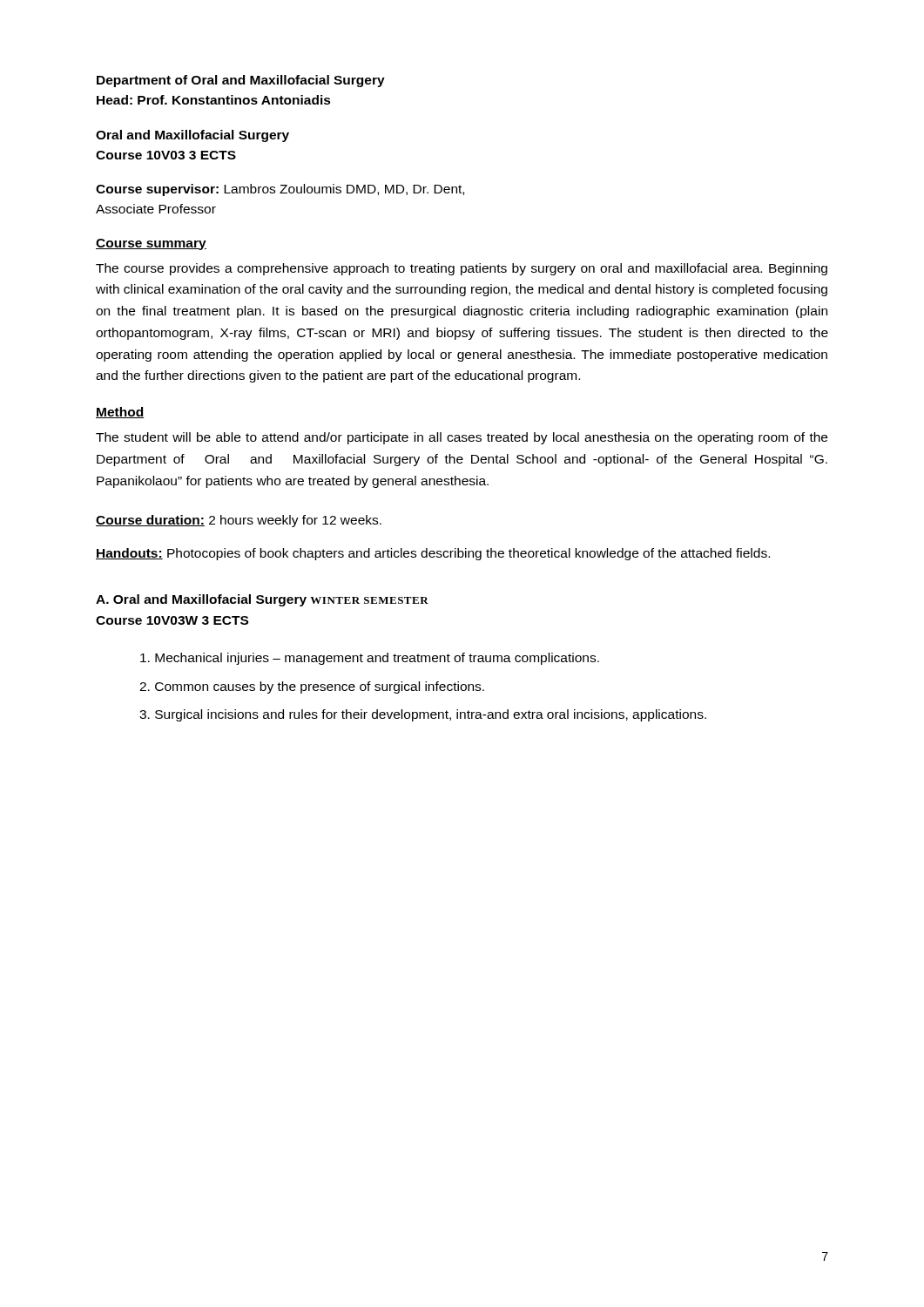Point to the block beginning "The course provides a comprehensive approach to"
This screenshot has height=1307, width=924.
(462, 322)
